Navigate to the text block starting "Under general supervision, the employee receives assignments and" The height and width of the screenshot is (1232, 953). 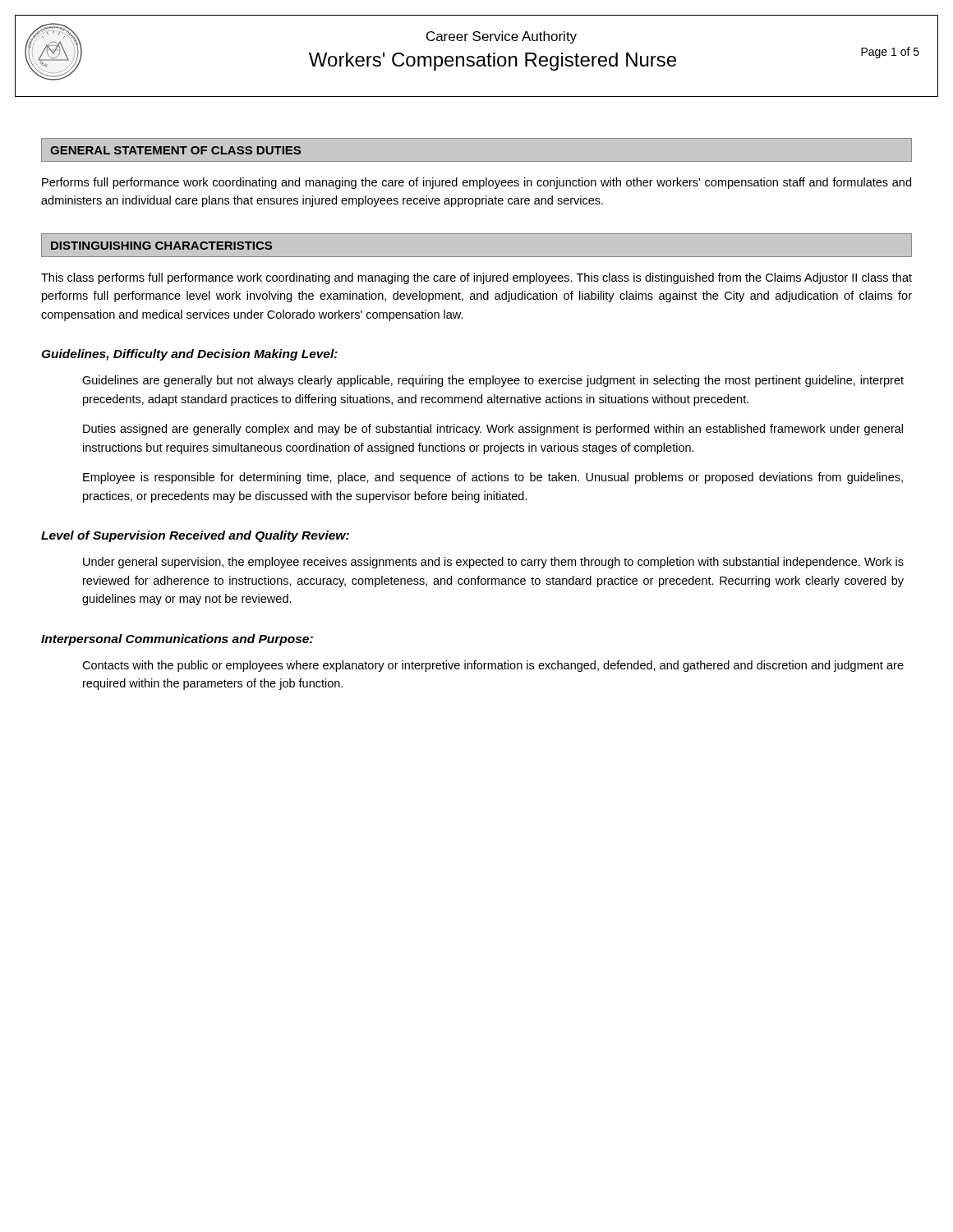493,580
